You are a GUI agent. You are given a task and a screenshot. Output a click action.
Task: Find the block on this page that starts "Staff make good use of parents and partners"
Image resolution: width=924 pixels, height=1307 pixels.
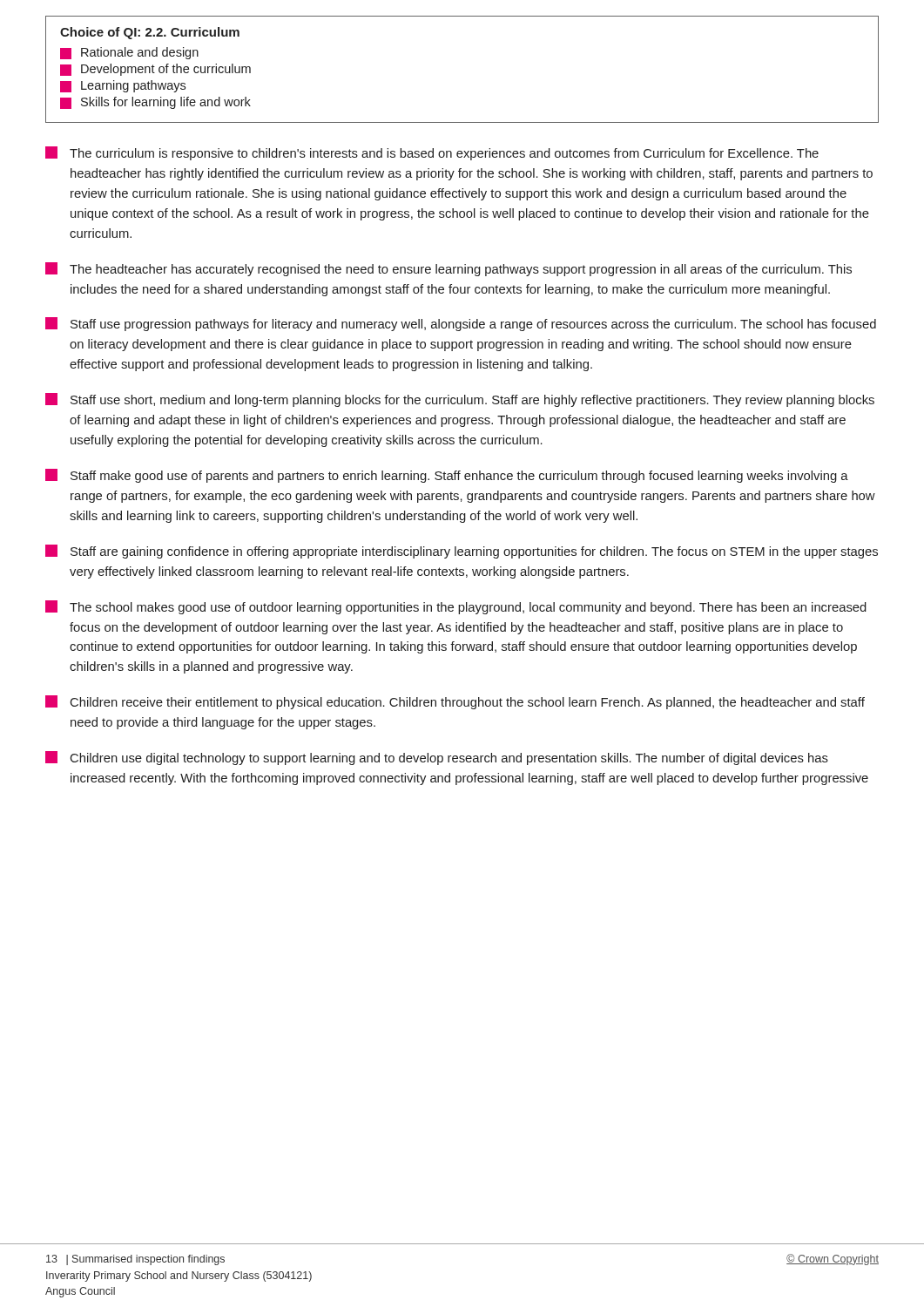click(462, 496)
